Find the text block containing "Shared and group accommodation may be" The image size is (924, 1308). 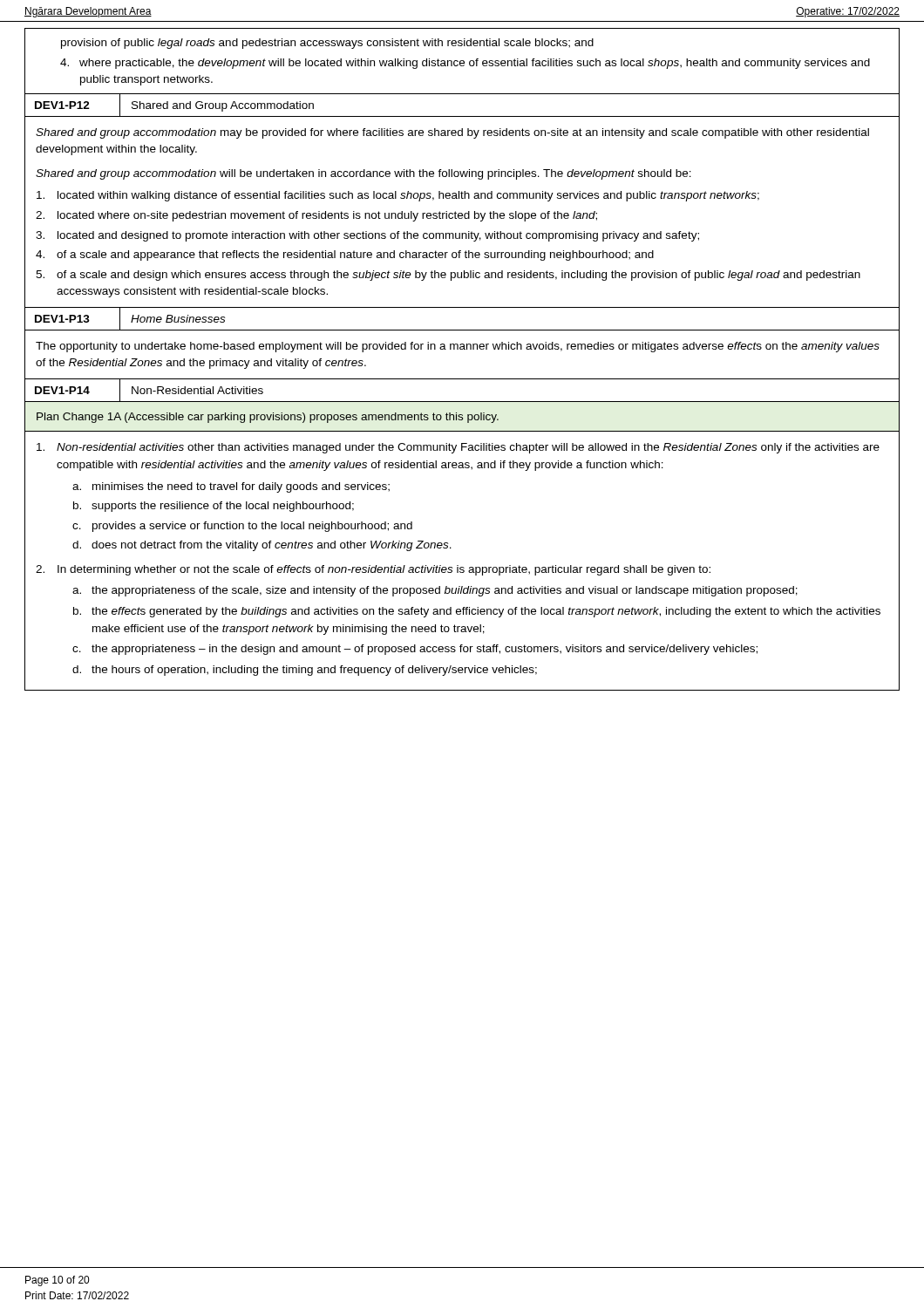coord(462,212)
